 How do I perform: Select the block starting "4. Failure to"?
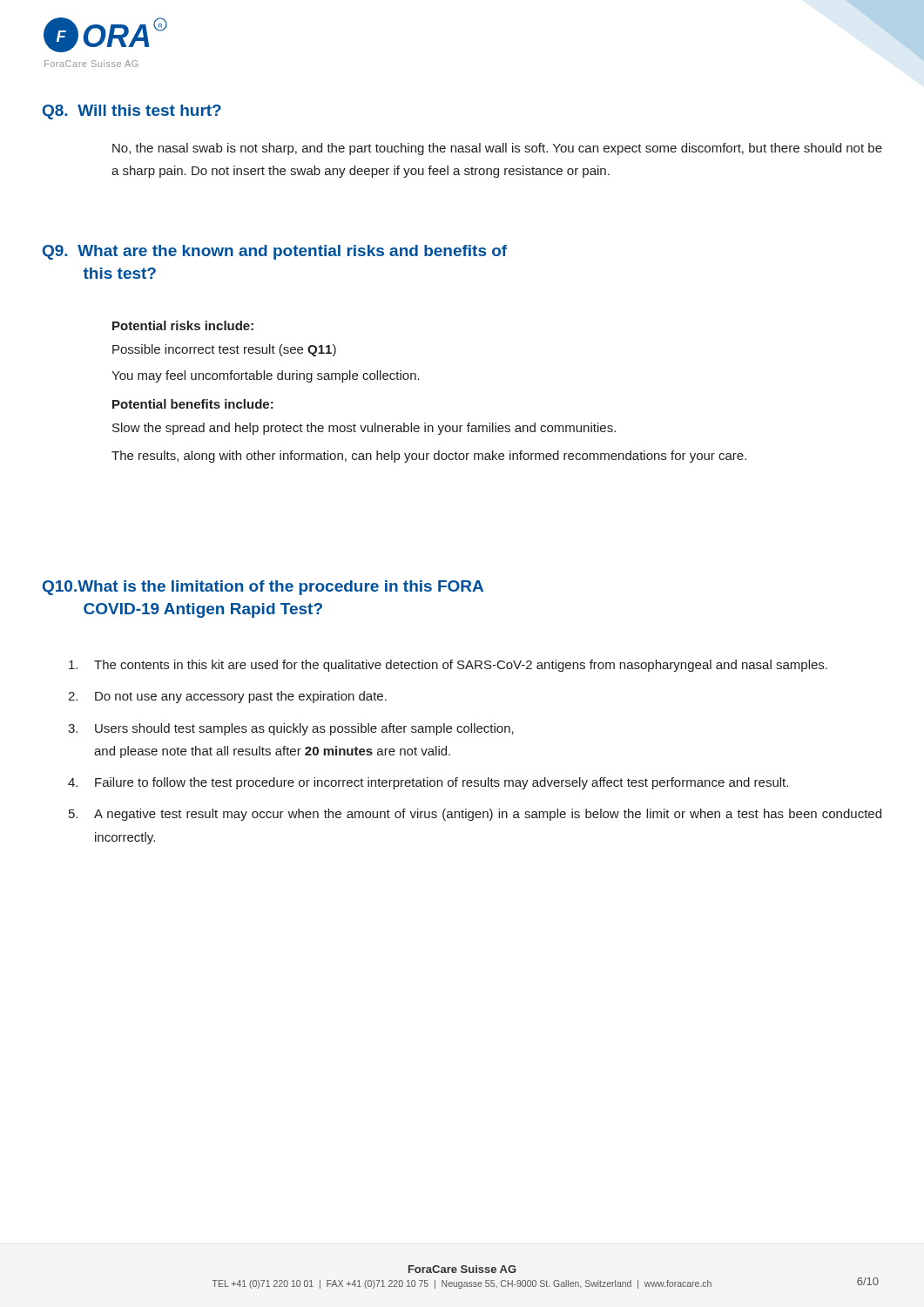click(429, 783)
